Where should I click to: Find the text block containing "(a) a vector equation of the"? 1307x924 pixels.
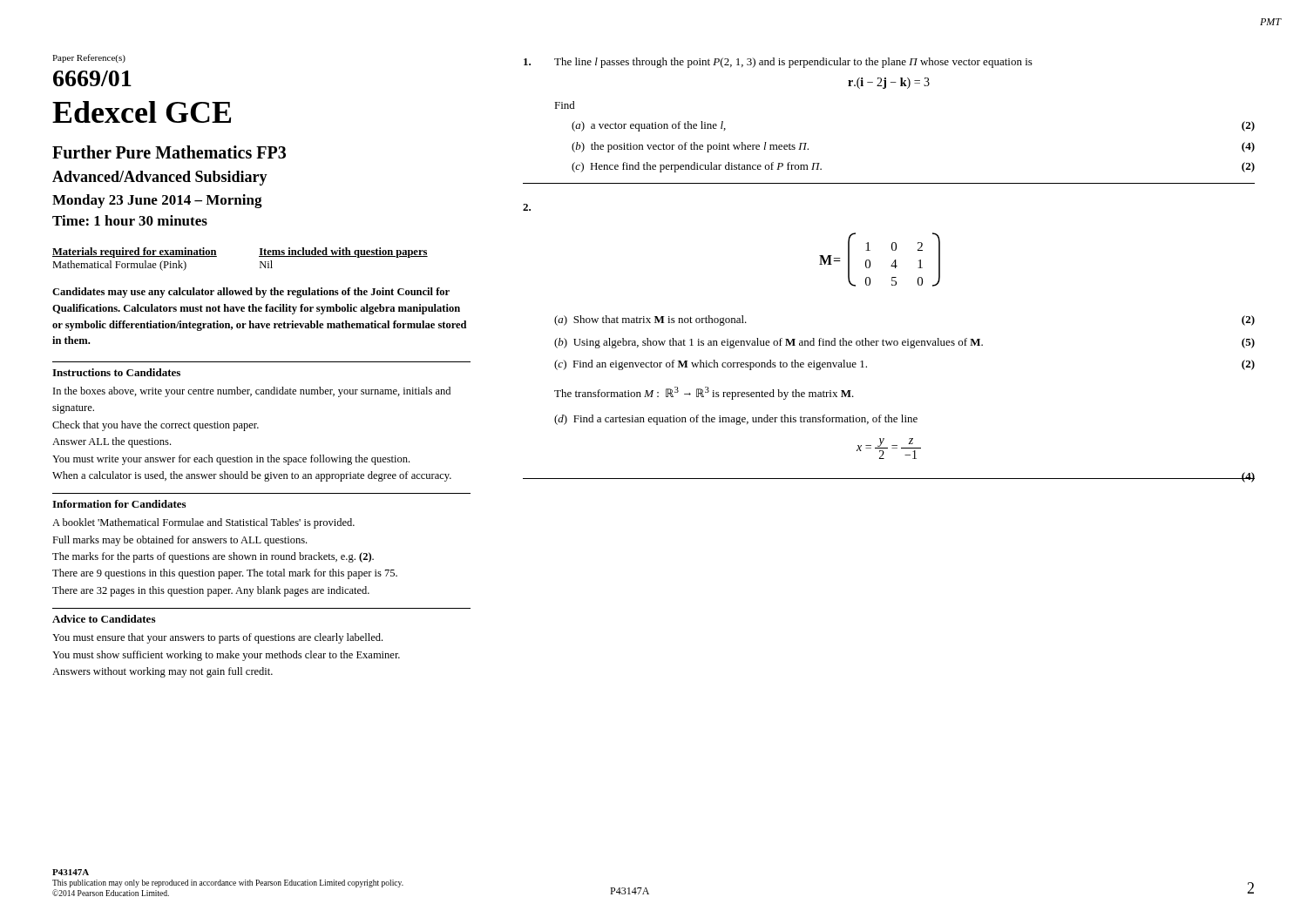click(649, 126)
